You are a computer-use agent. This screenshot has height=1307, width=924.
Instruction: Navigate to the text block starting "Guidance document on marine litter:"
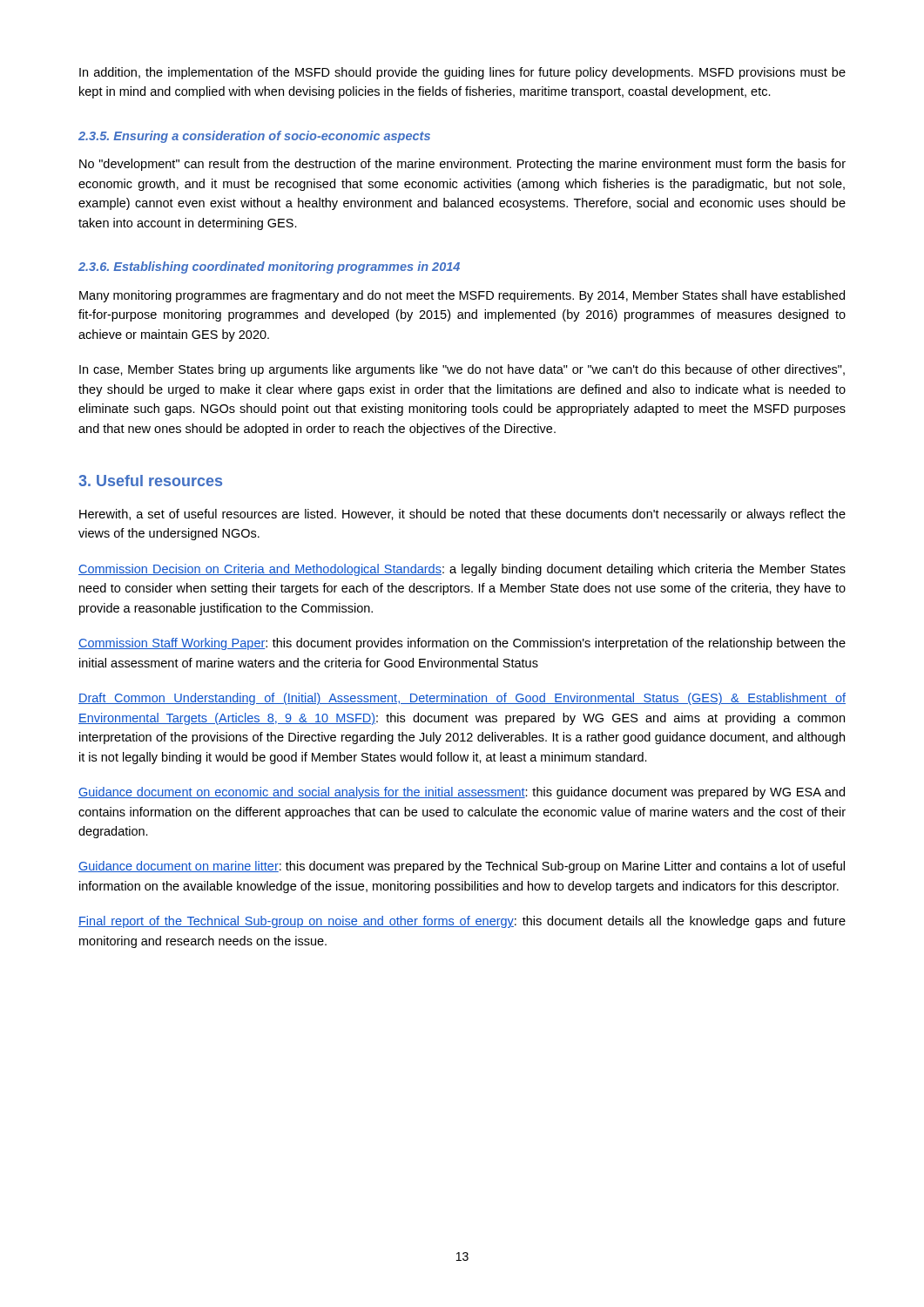tap(462, 877)
